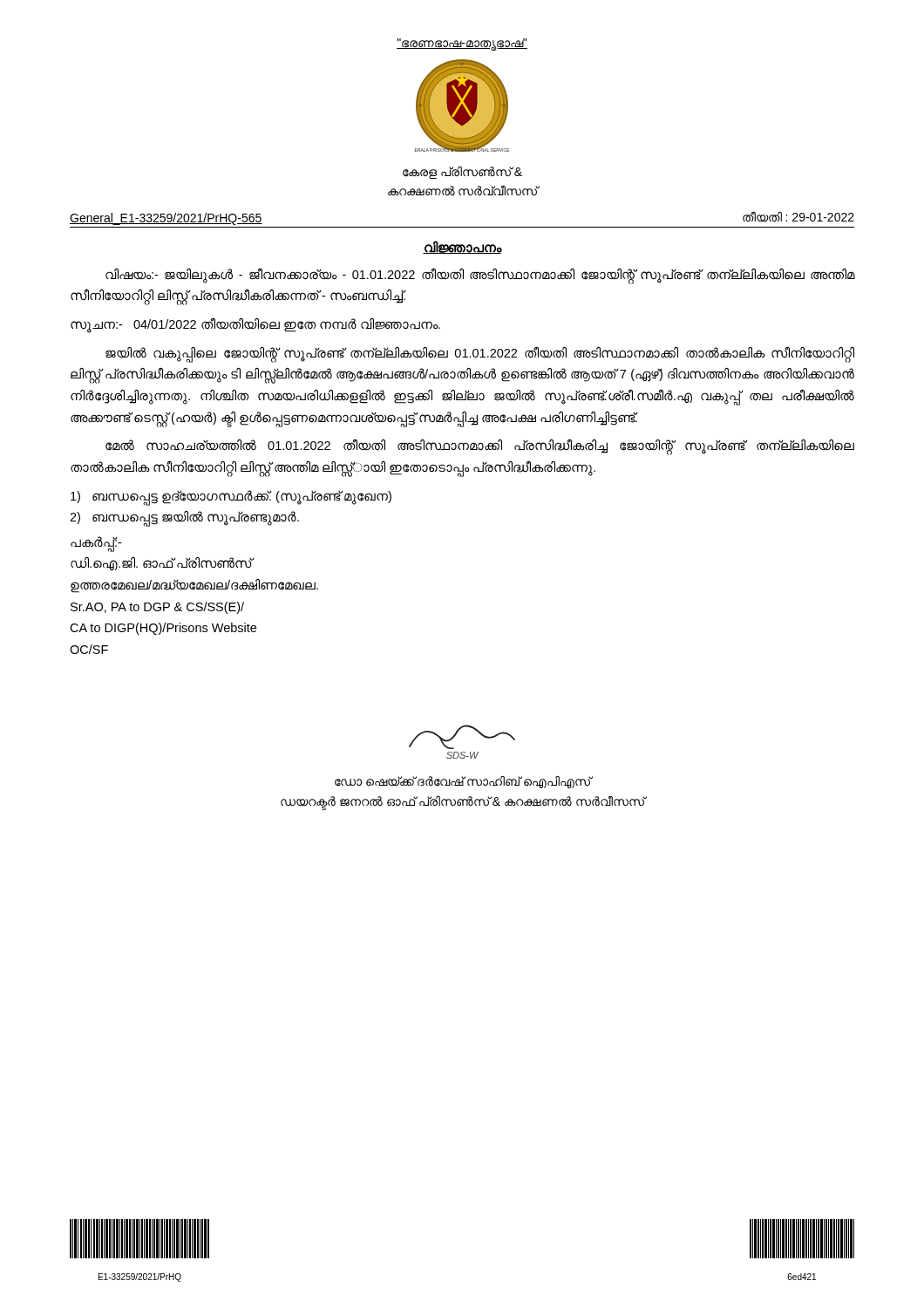Select the text starting "1) ബന്ധപ്പെട്ട ഉദ്യോഗസ്ഥർക്ക്. (സൂപ്രണ്ട്"
The width and height of the screenshot is (924, 1308).
point(231,496)
